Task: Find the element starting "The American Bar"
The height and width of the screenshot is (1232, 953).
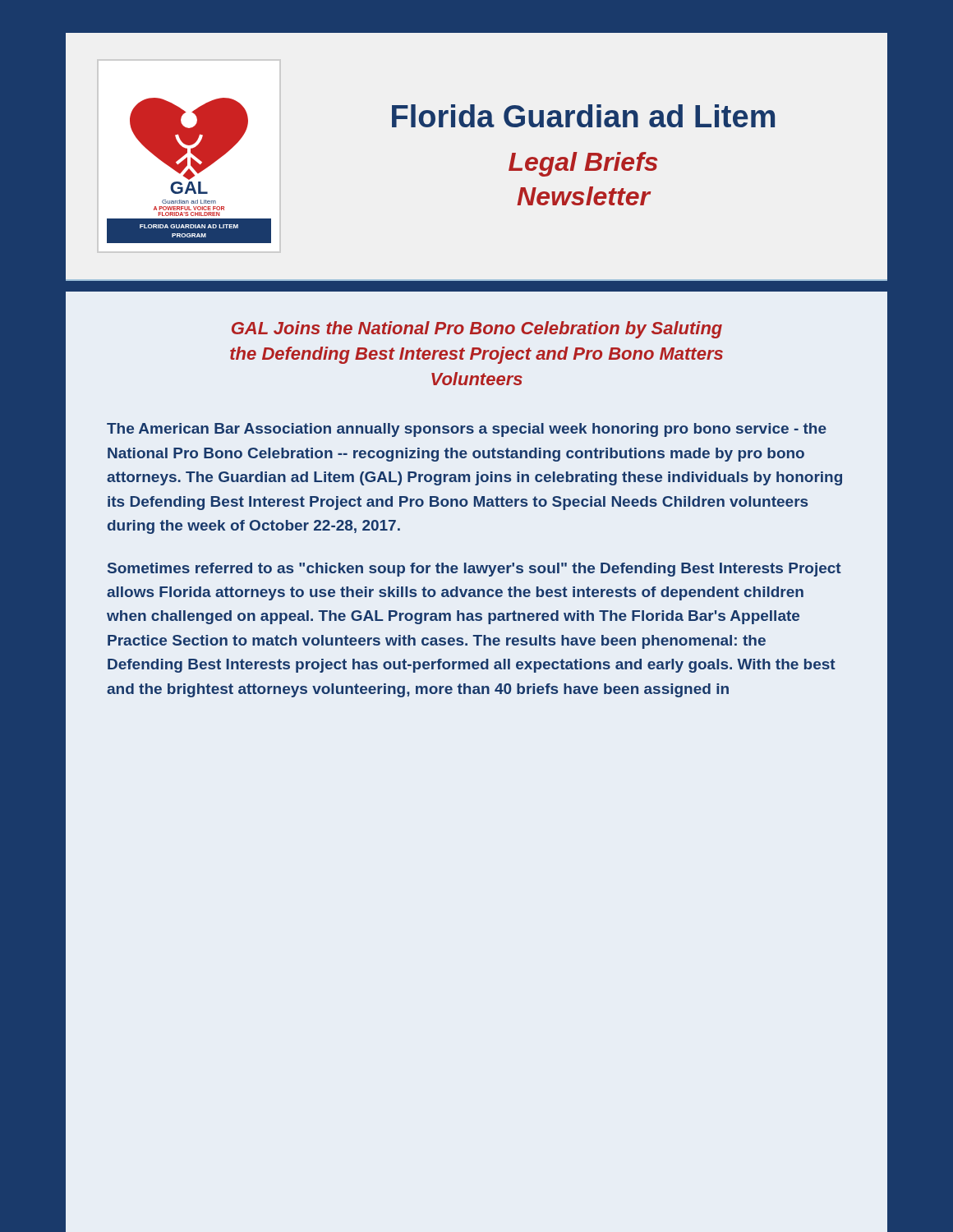Action: pos(476,559)
